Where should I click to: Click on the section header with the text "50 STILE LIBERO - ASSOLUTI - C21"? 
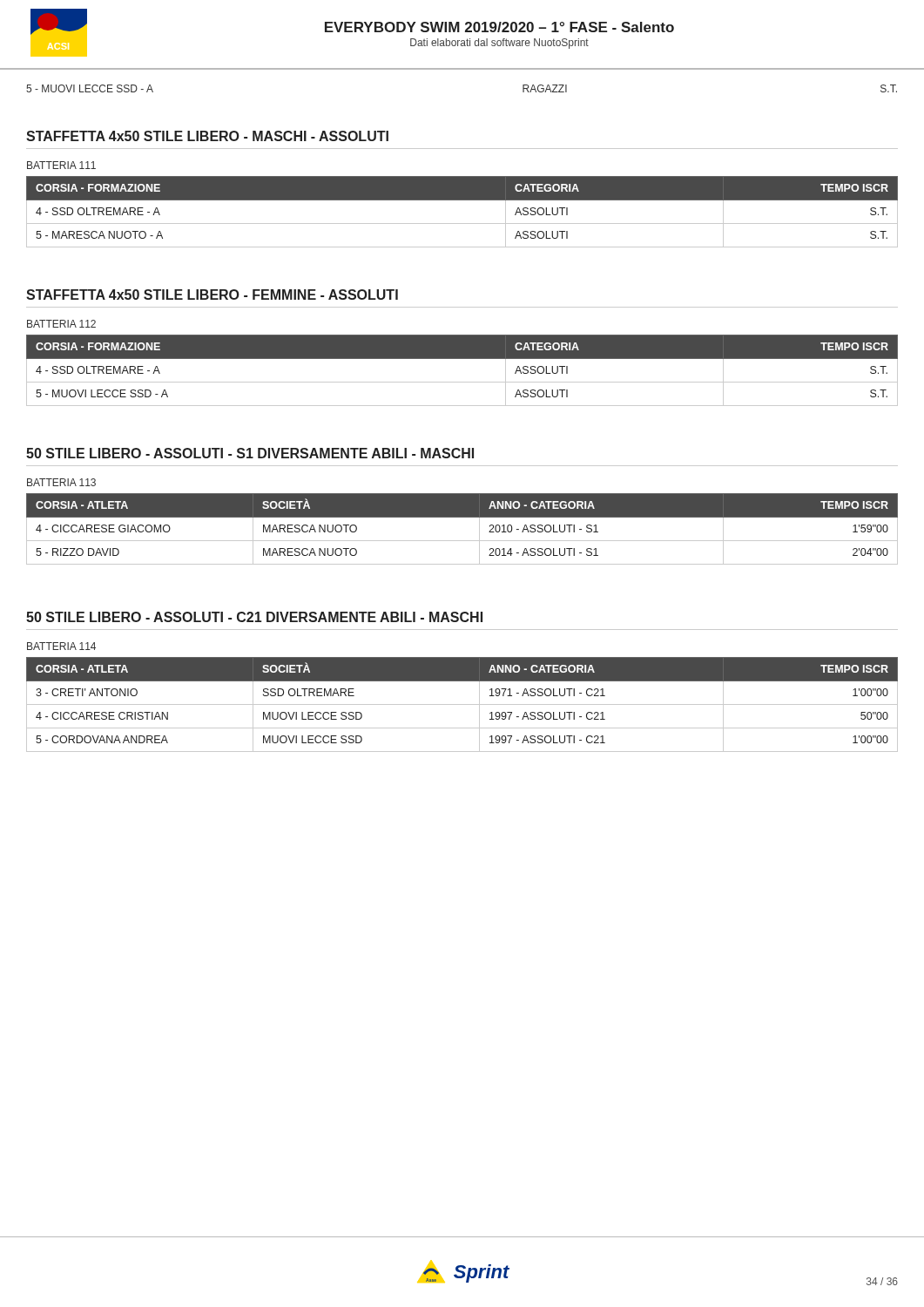point(462,620)
